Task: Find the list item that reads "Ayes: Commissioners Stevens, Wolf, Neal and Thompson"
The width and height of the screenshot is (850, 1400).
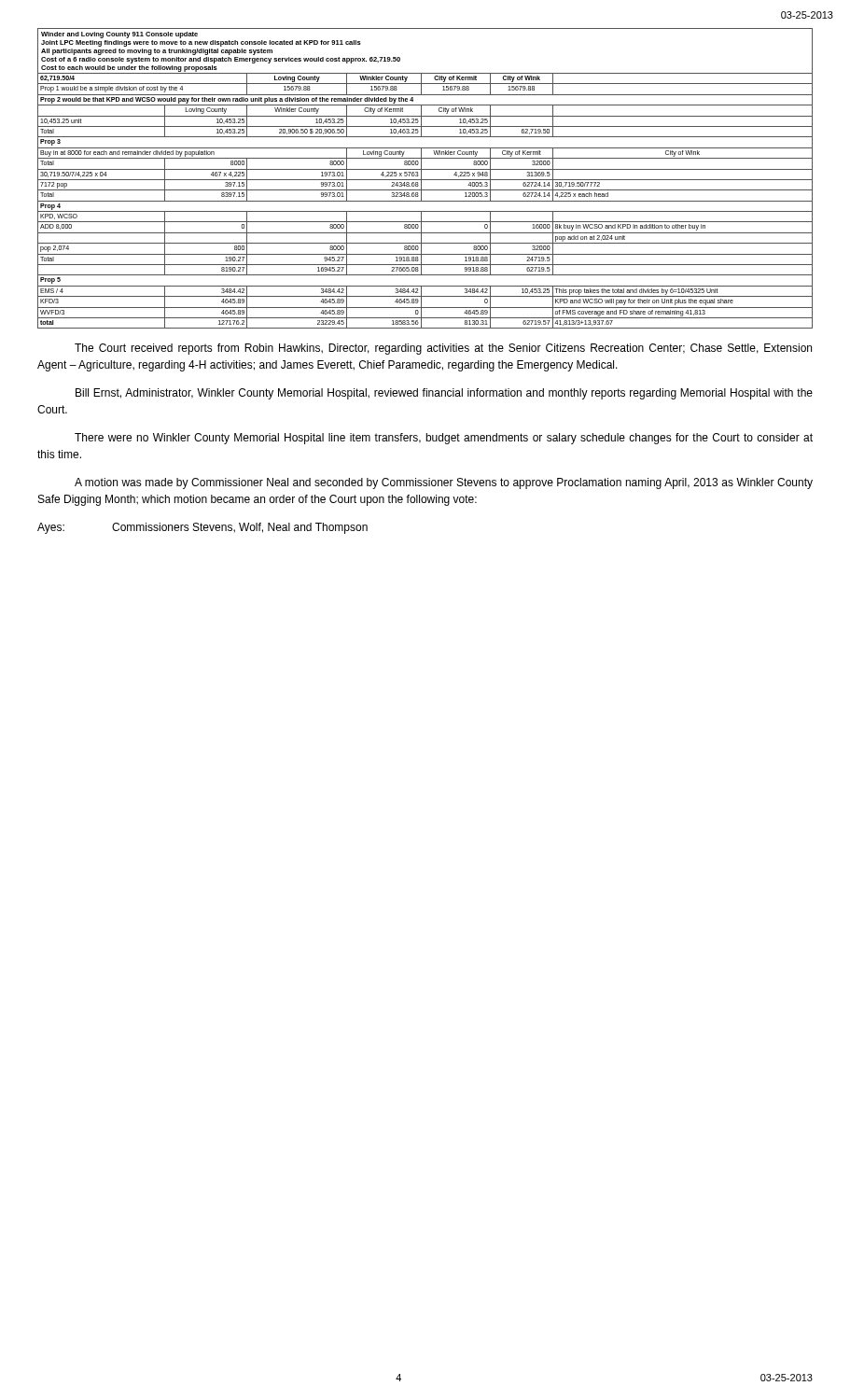Action: tap(203, 528)
